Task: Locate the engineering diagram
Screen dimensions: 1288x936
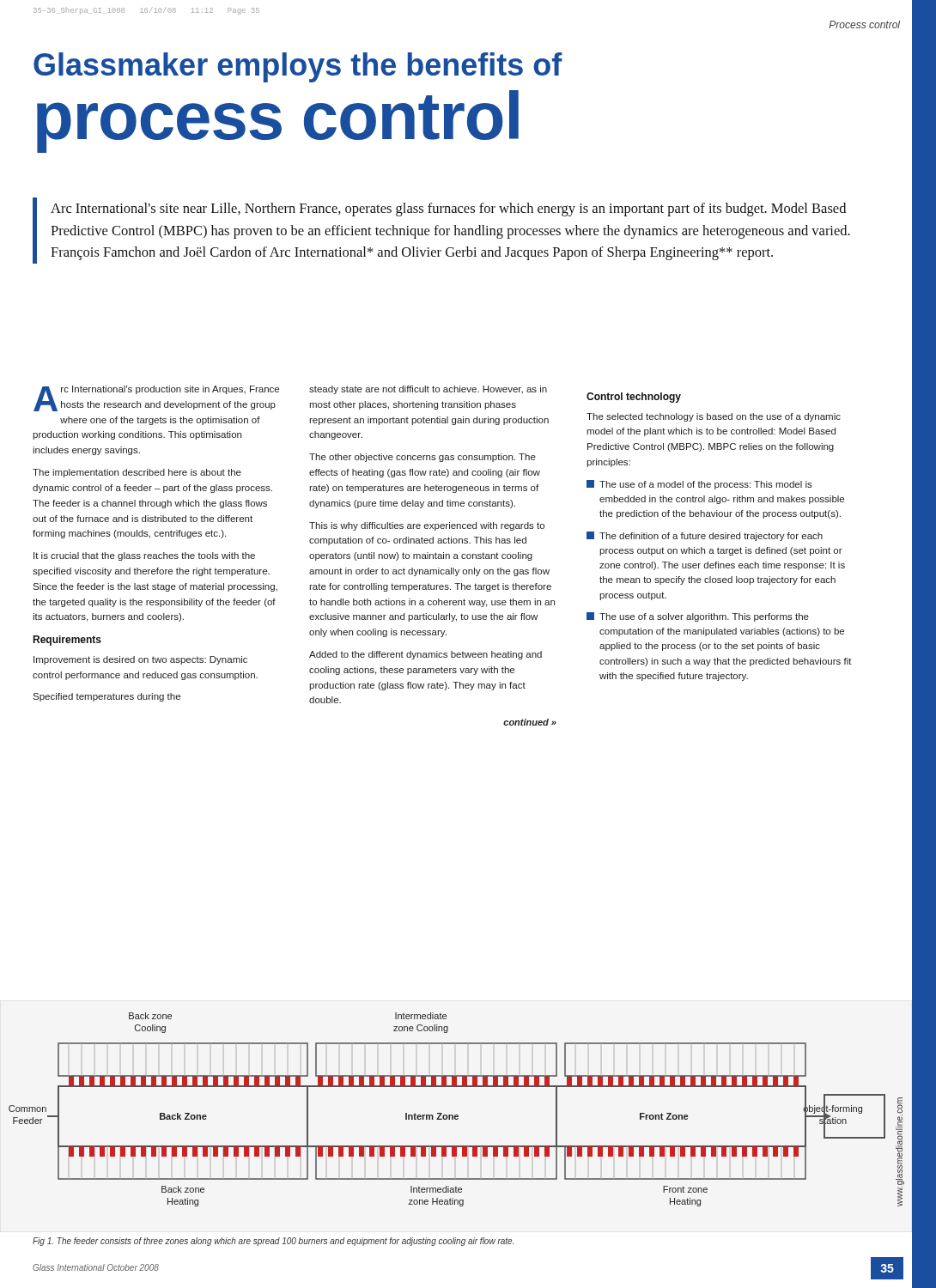Action: tap(456, 1116)
